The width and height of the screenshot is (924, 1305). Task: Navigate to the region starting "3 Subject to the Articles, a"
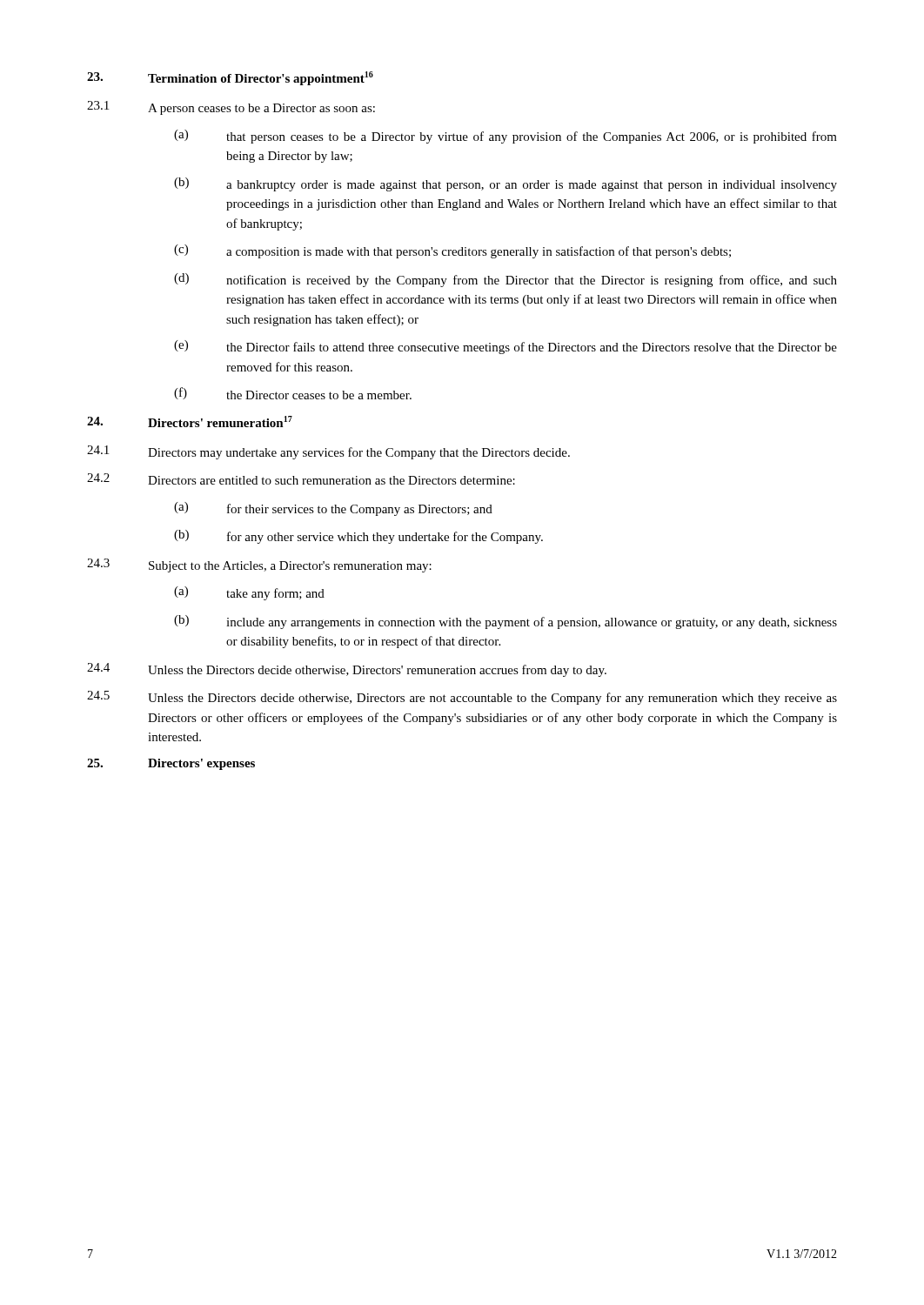(259, 566)
